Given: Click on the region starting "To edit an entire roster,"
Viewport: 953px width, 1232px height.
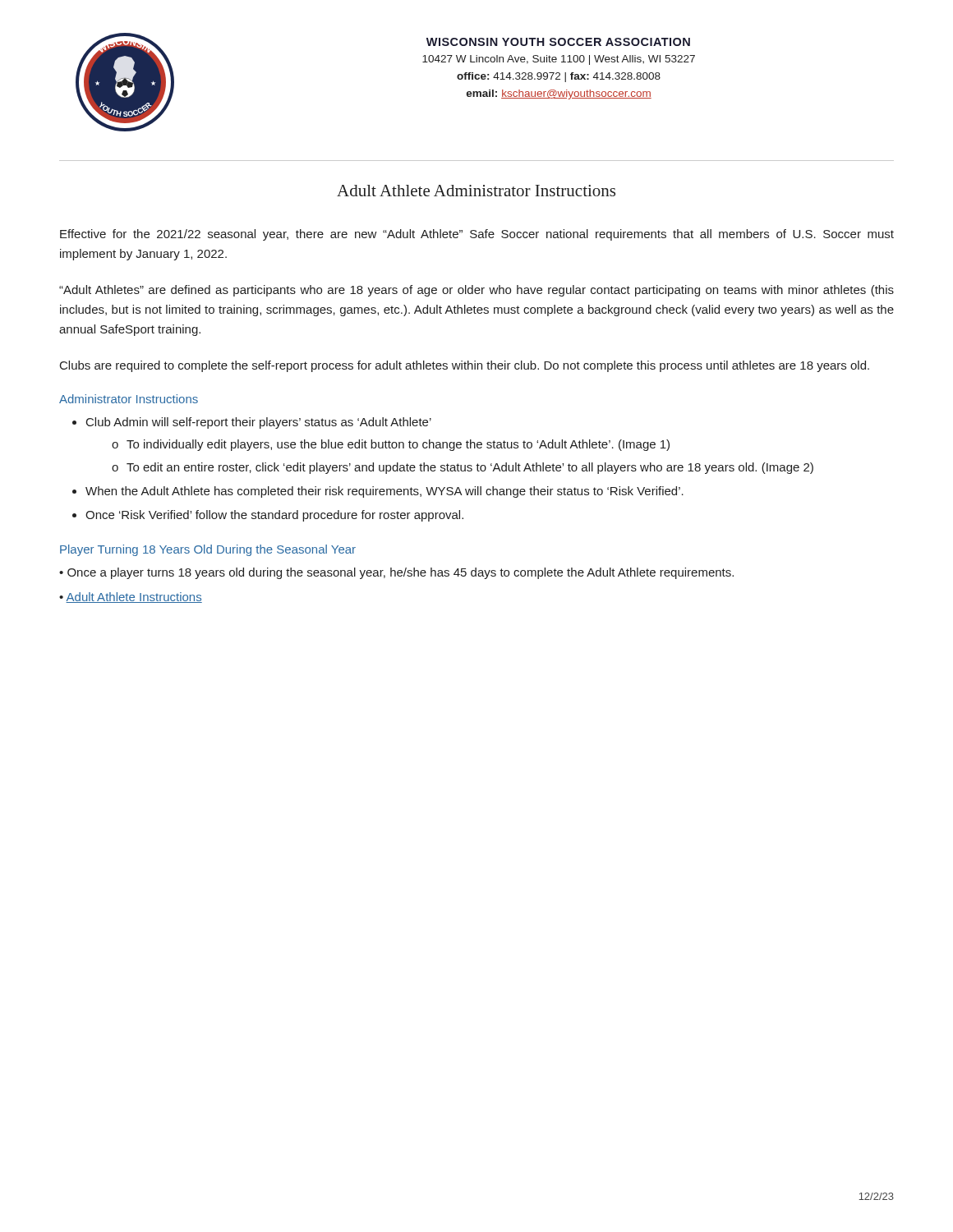Looking at the screenshot, I should click(x=470, y=466).
